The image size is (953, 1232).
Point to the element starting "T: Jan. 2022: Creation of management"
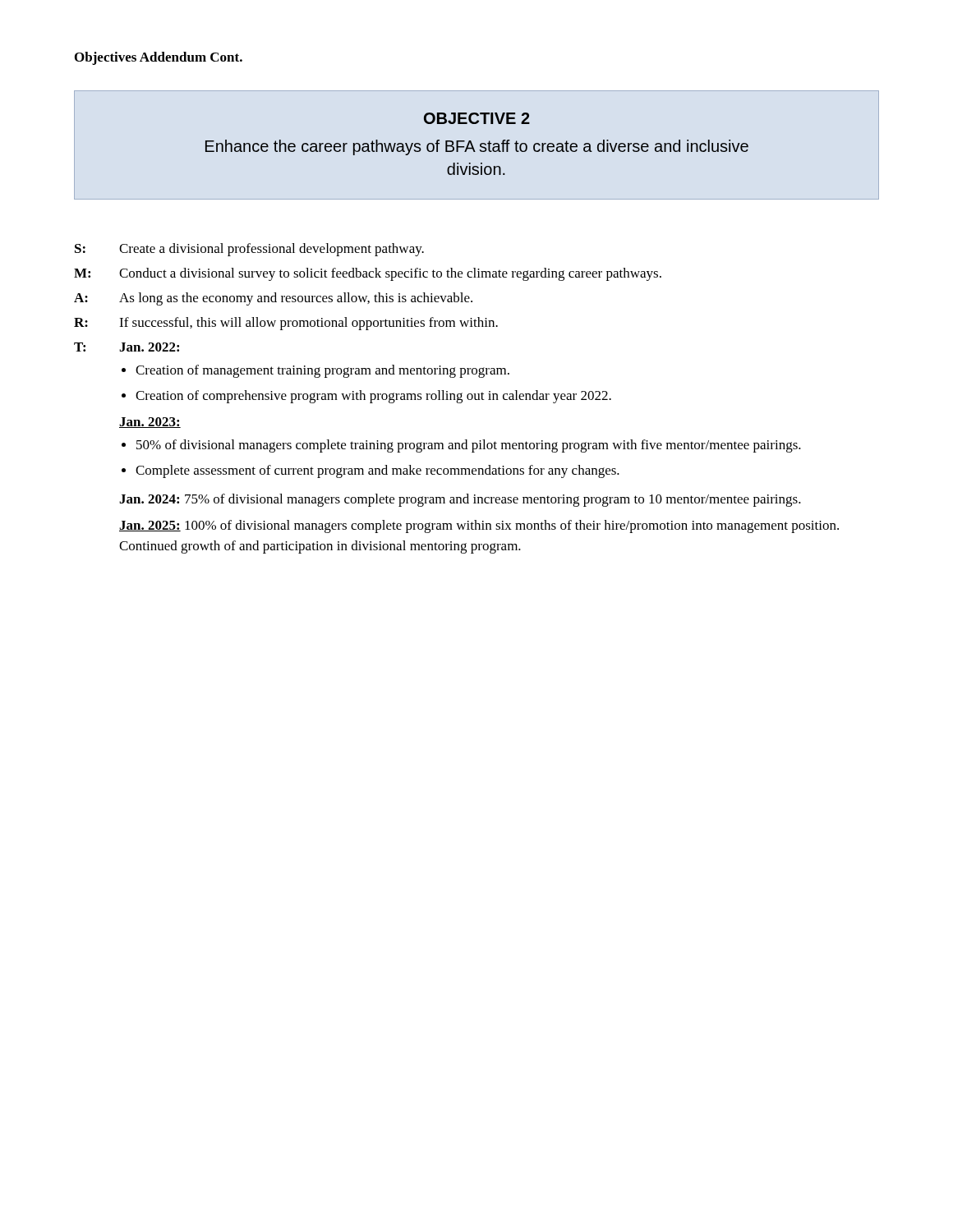point(476,448)
